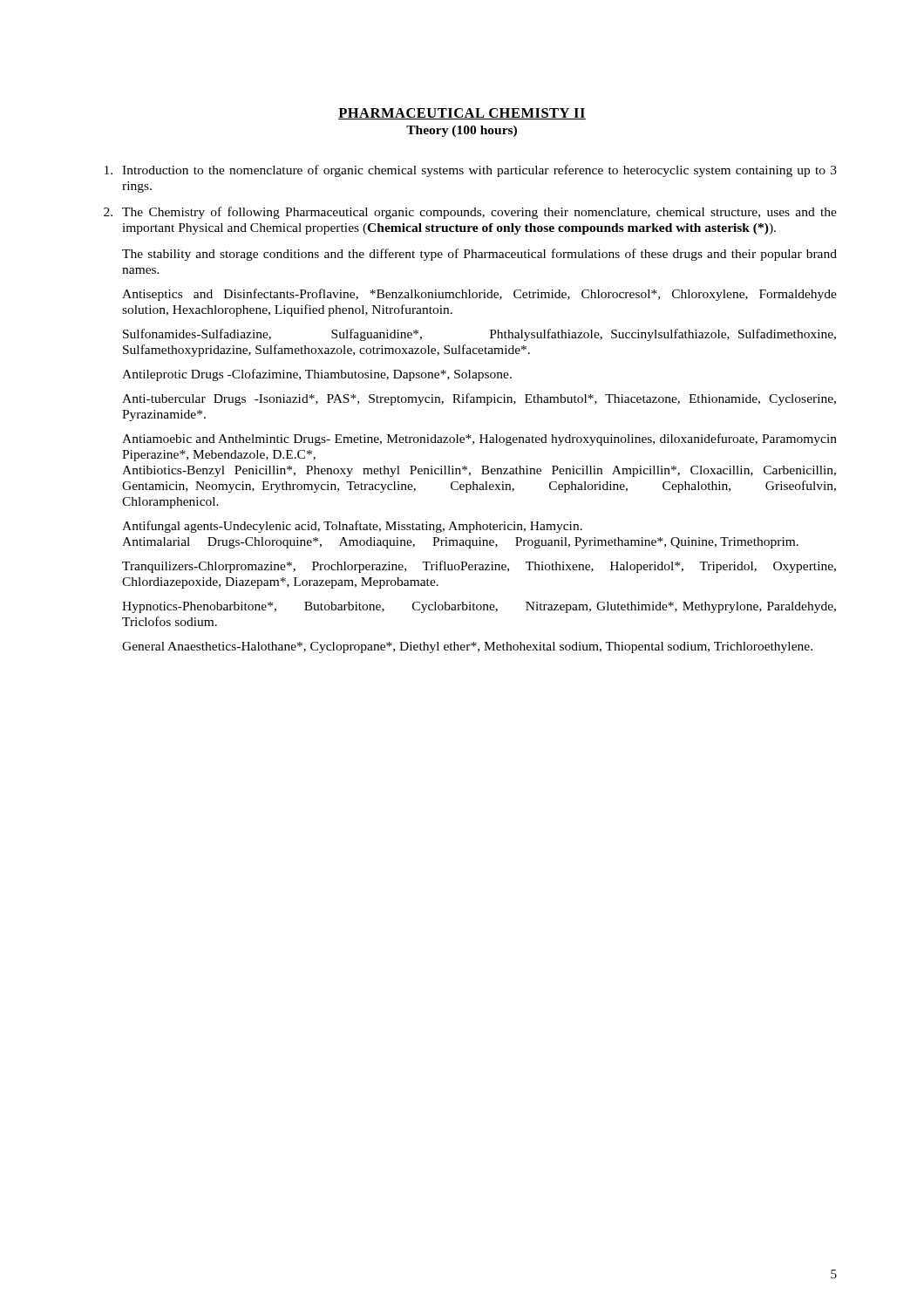Locate the text block starting "General Anaesthetics-Halothane*, Cyclopropane*,"
The image size is (924, 1308).
pos(468,646)
